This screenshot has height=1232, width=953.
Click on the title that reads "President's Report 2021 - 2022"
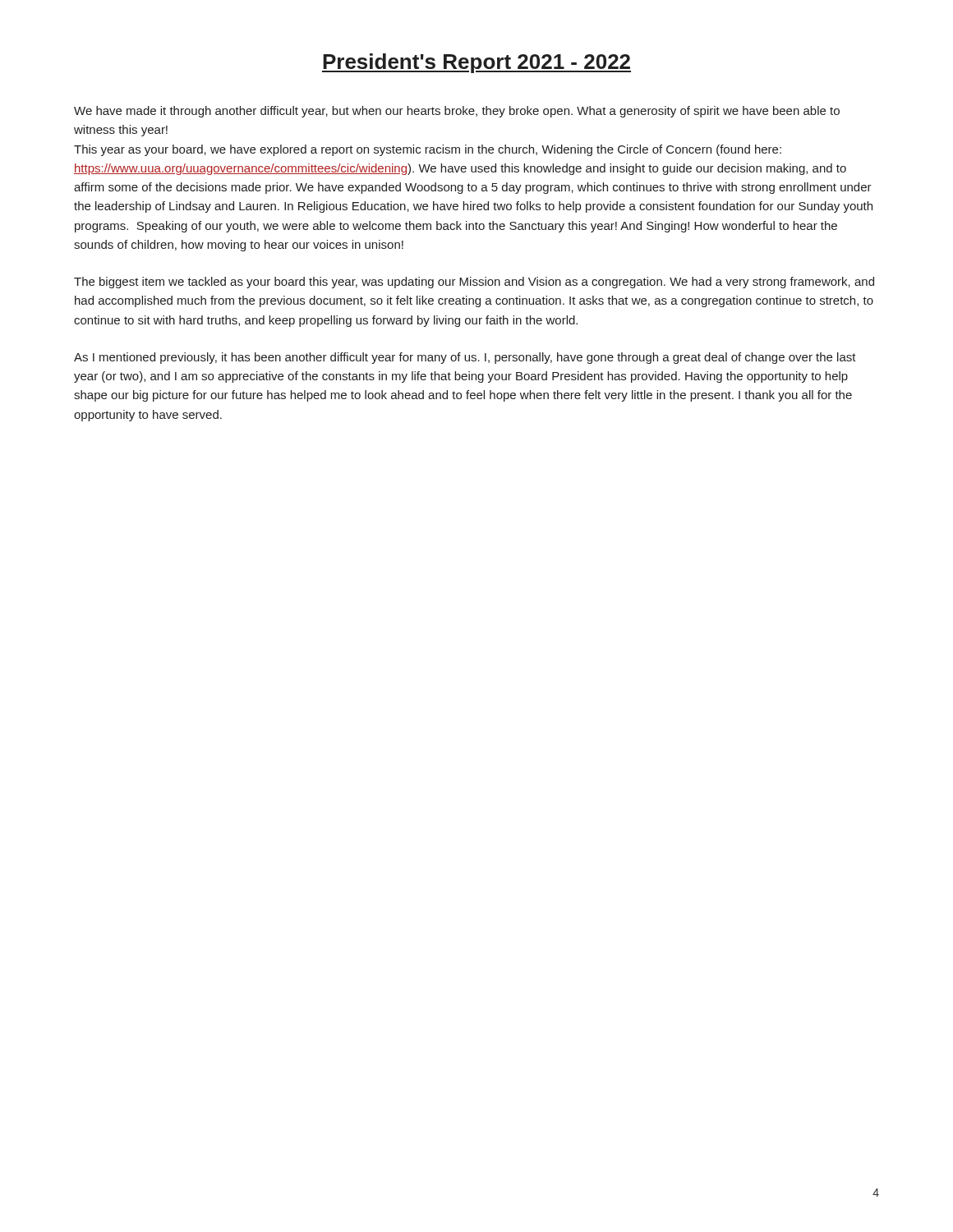click(x=476, y=62)
